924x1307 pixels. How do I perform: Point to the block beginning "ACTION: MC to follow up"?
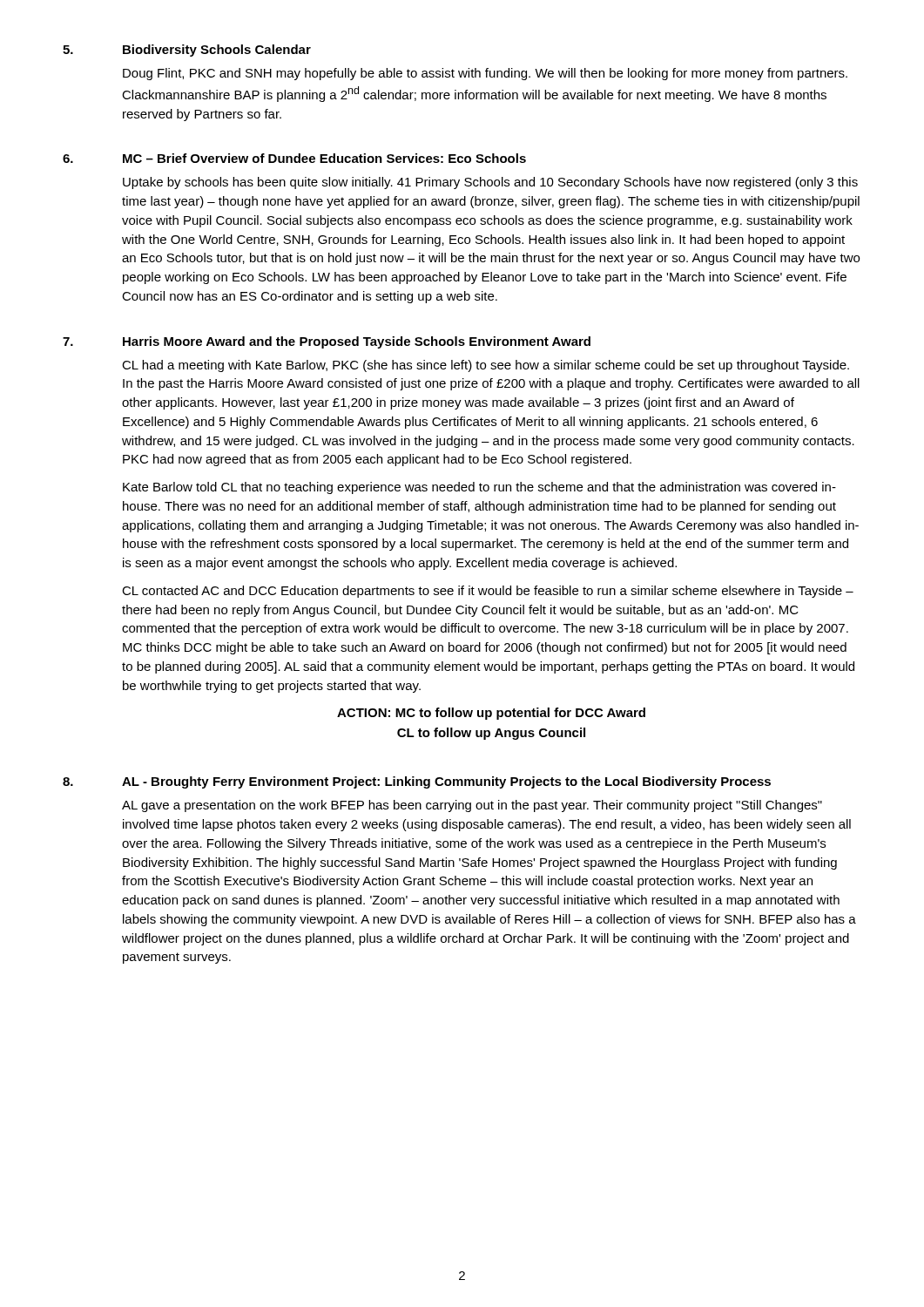[492, 722]
